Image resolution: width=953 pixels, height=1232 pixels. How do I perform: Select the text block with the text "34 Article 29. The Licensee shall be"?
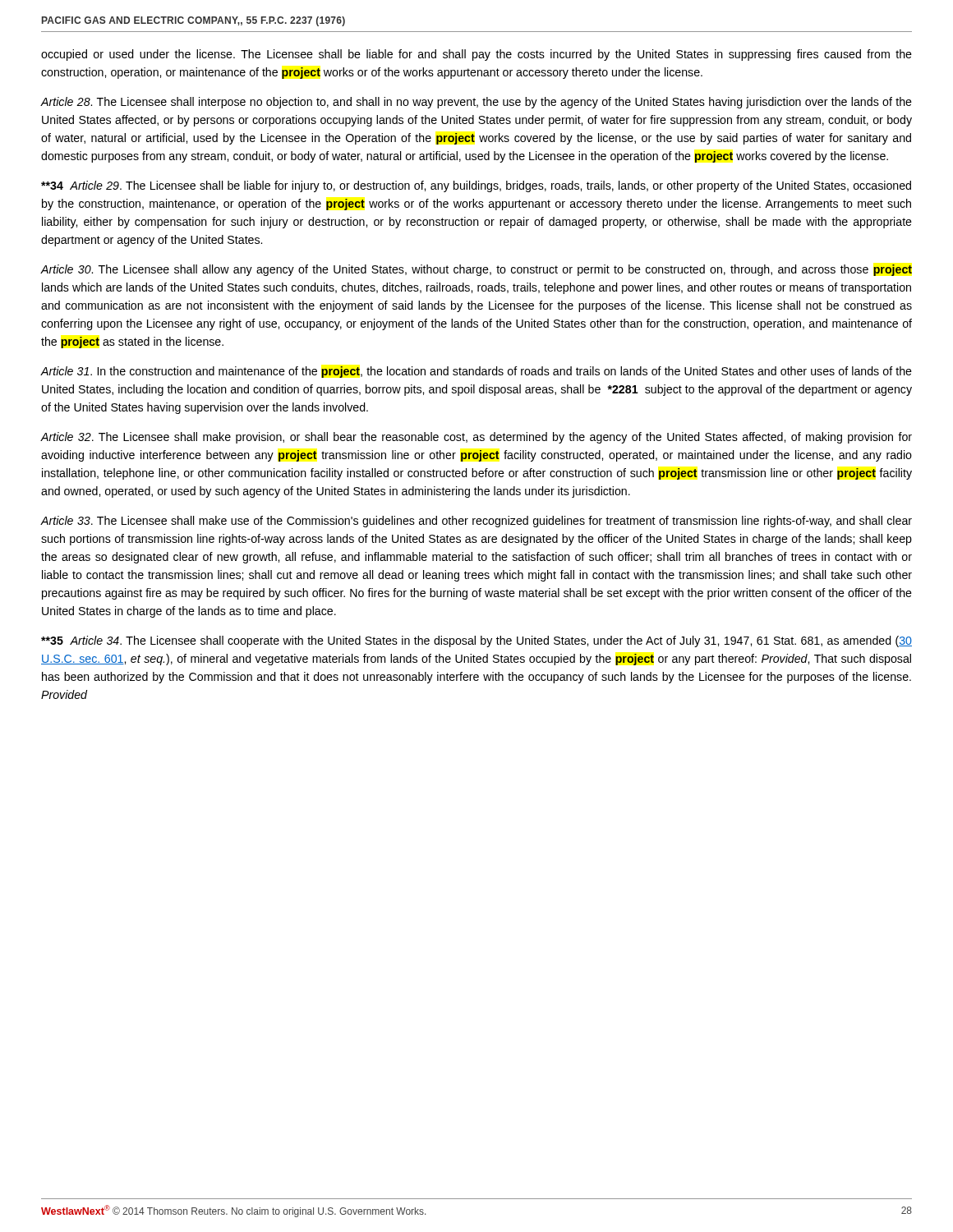(x=476, y=213)
